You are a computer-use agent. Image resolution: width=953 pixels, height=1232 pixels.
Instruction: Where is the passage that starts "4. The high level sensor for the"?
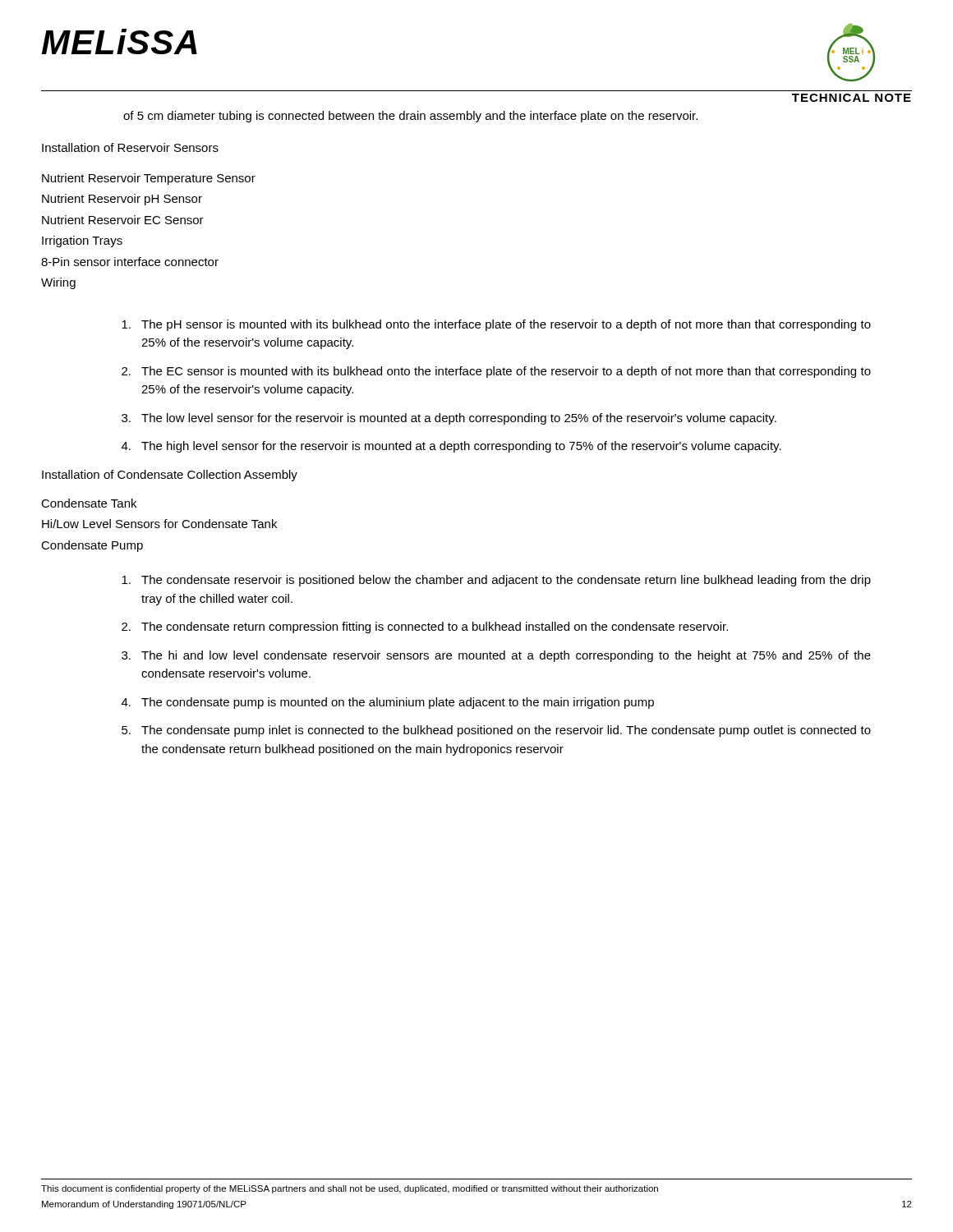(x=489, y=446)
